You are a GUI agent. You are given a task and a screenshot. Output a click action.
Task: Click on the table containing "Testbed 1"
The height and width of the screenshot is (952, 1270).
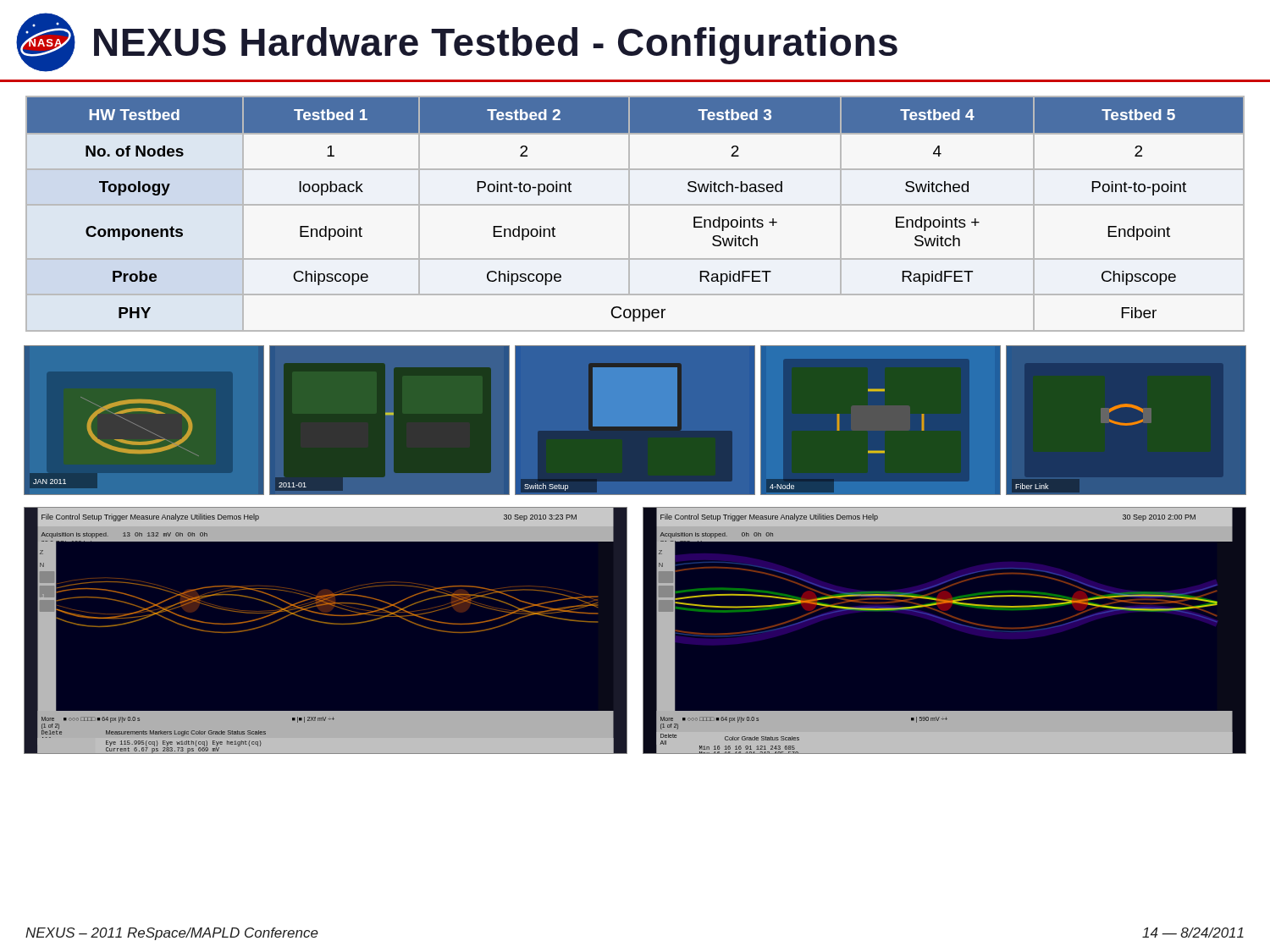(x=635, y=214)
